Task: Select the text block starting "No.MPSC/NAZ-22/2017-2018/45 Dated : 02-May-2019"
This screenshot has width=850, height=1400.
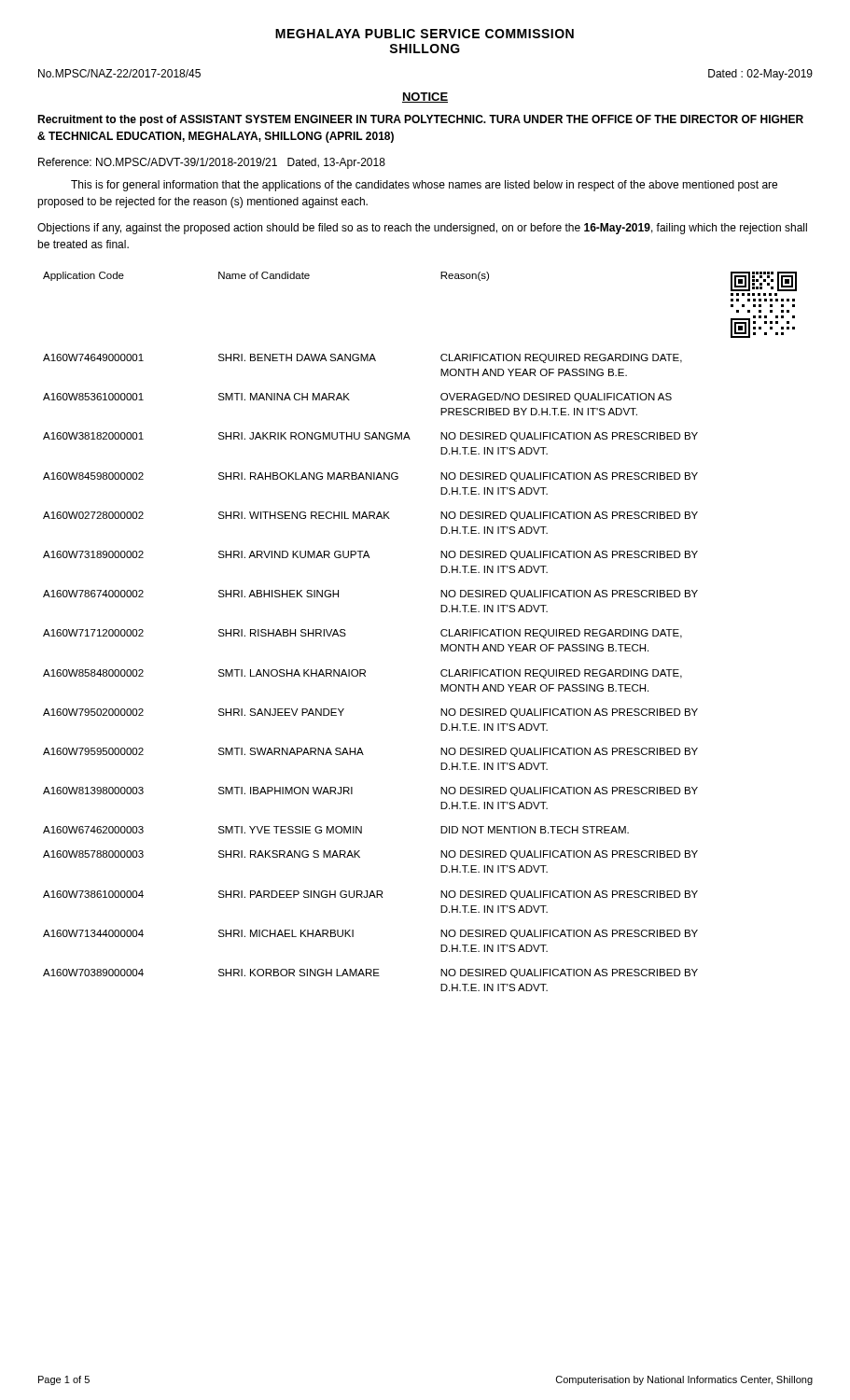Action: (126, 74)
